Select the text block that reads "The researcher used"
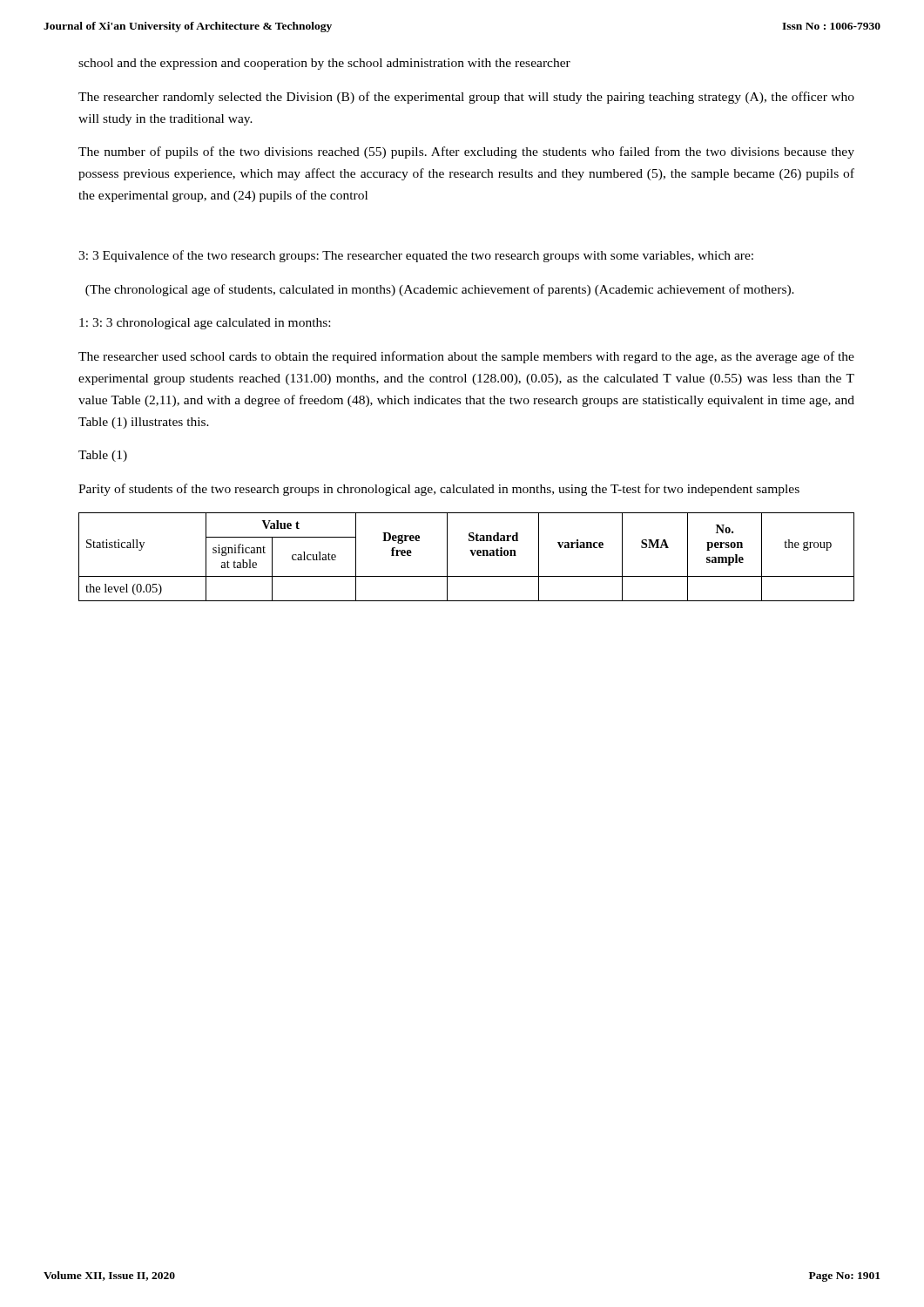The image size is (924, 1307). (x=466, y=389)
